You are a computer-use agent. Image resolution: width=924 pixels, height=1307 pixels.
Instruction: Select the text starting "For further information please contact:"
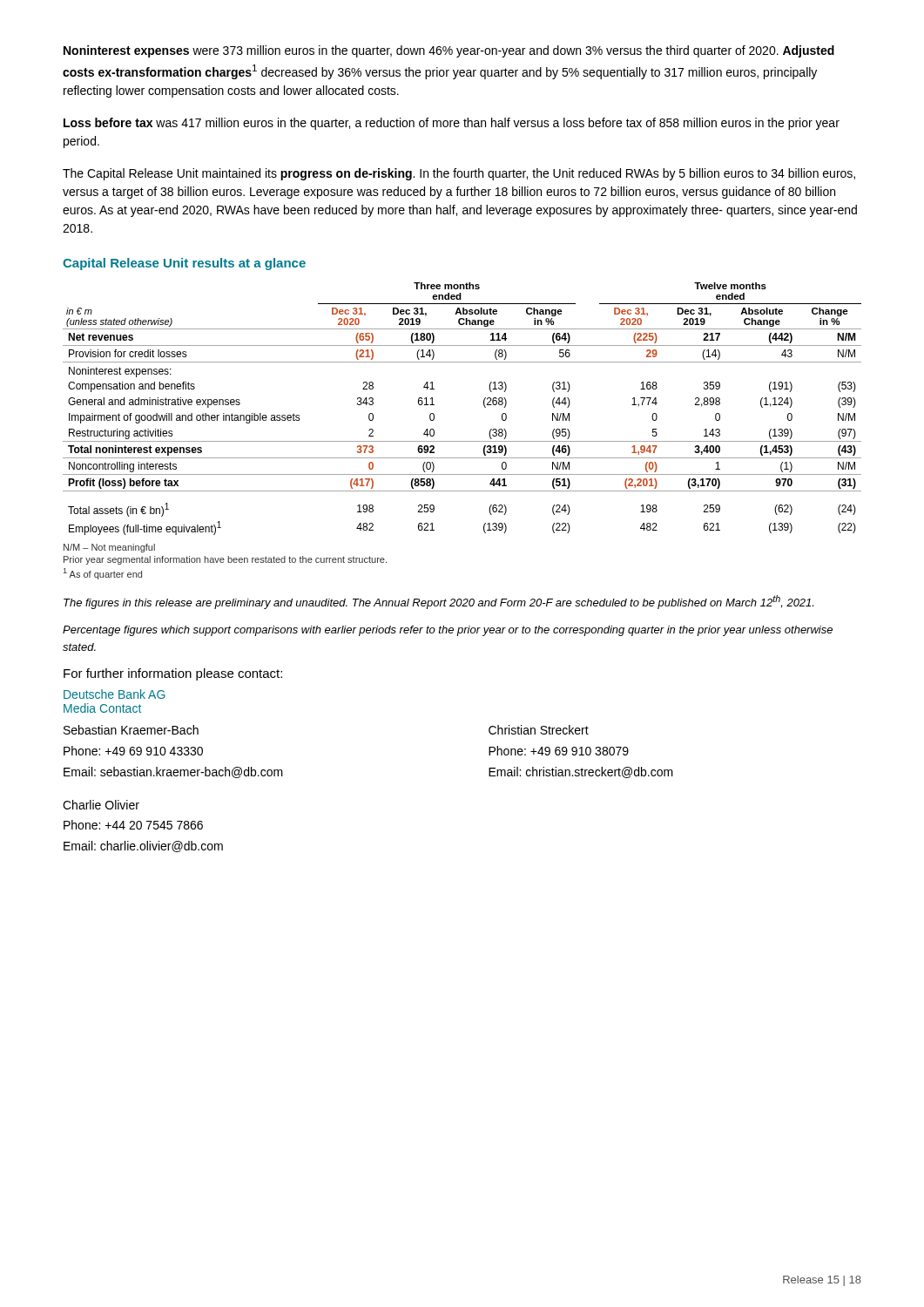(173, 673)
